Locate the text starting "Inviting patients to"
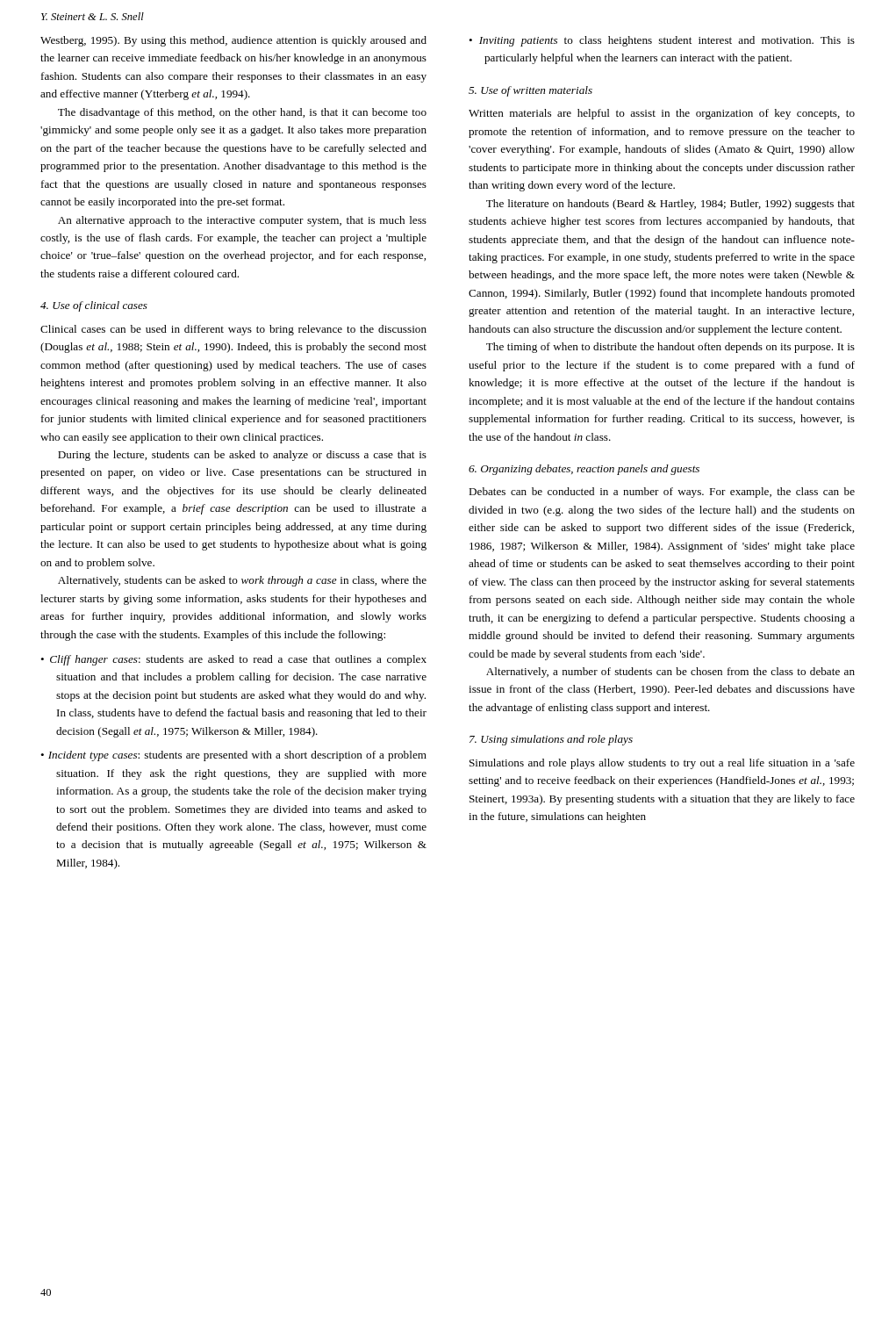The height and width of the screenshot is (1317, 896). pyautogui.click(x=667, y=49)
